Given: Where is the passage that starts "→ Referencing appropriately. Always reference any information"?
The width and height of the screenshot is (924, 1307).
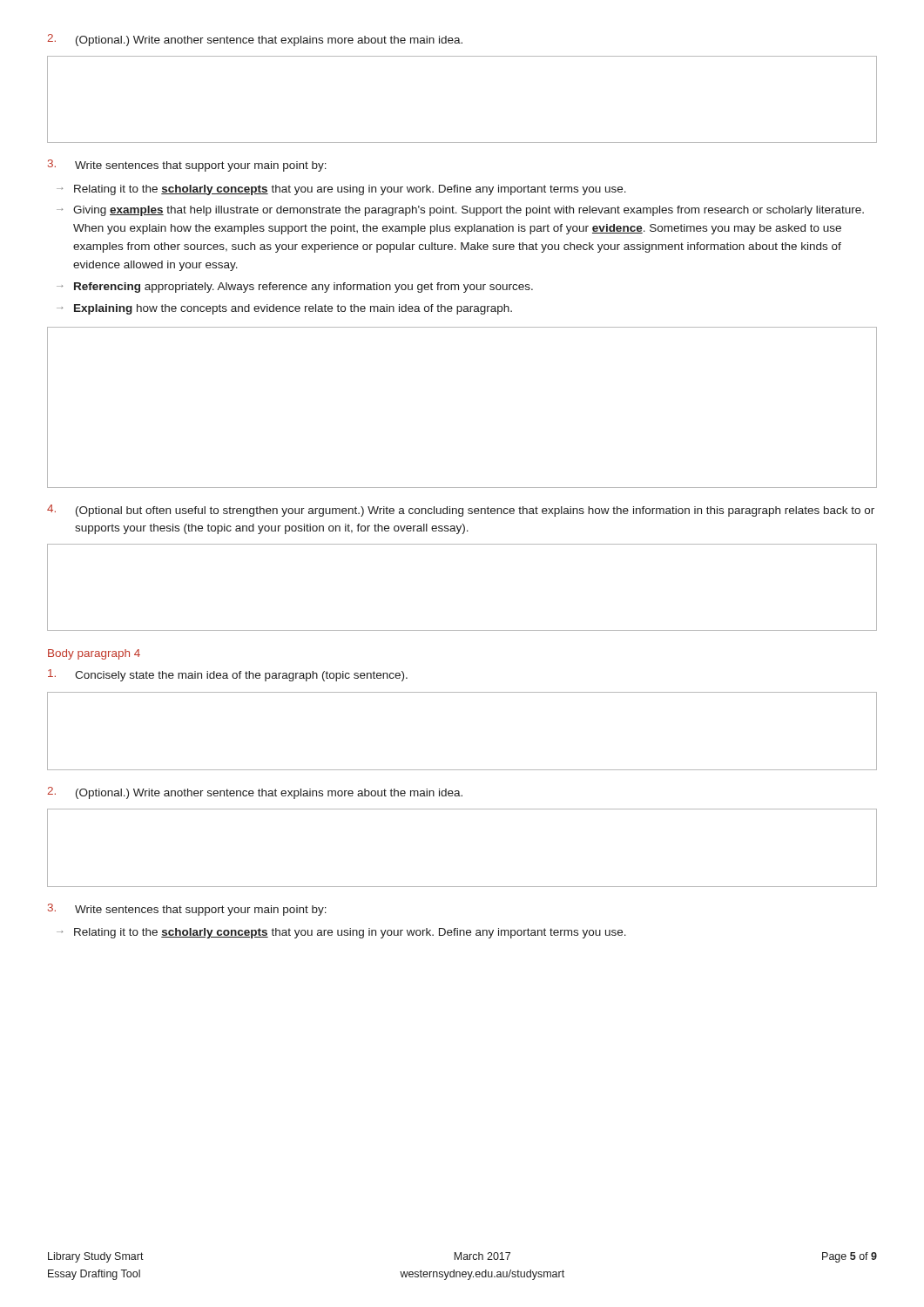Looking at the screenshot, I should (465, 287).
